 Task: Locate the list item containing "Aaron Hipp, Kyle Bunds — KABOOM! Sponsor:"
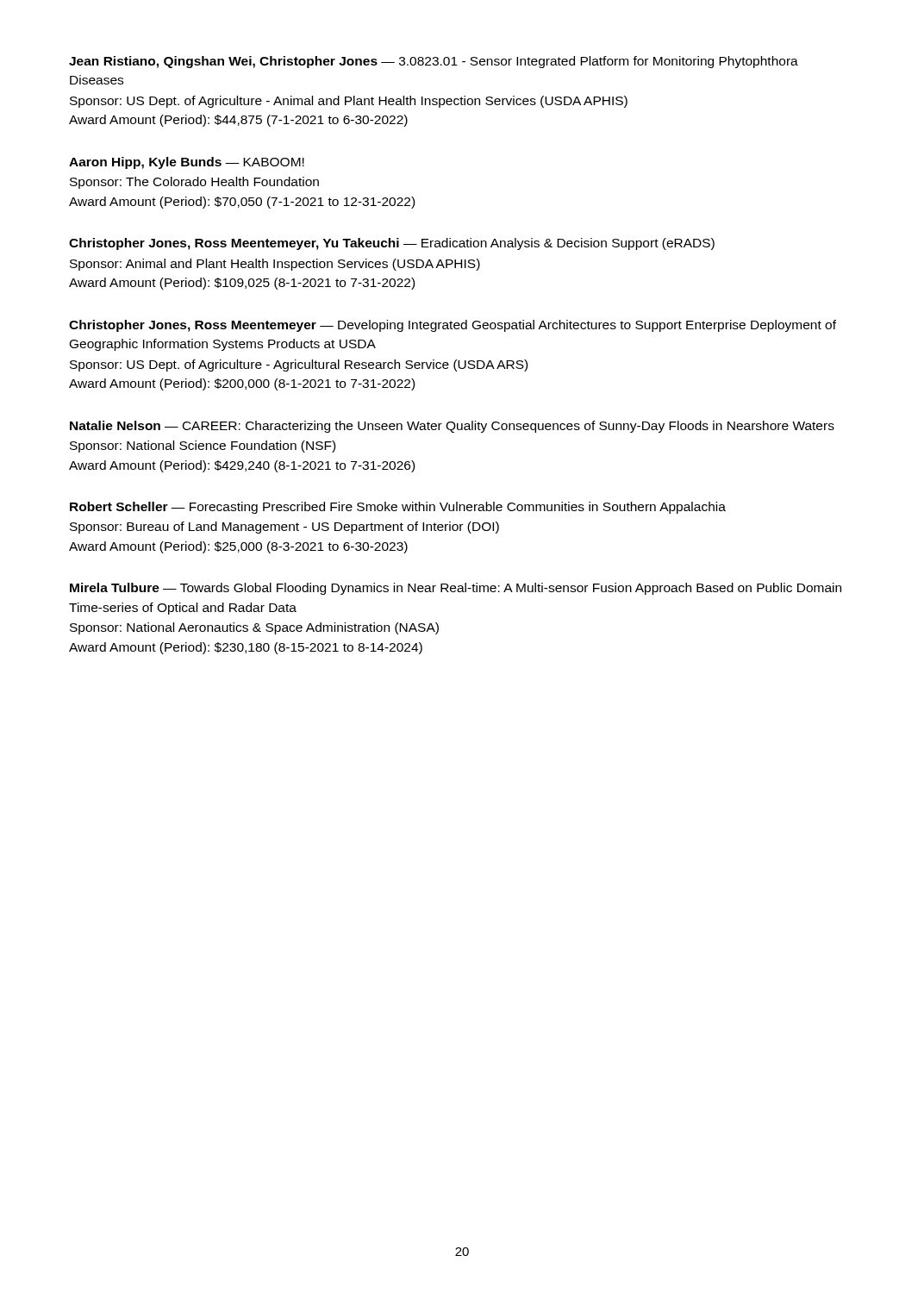click(187, 163)
